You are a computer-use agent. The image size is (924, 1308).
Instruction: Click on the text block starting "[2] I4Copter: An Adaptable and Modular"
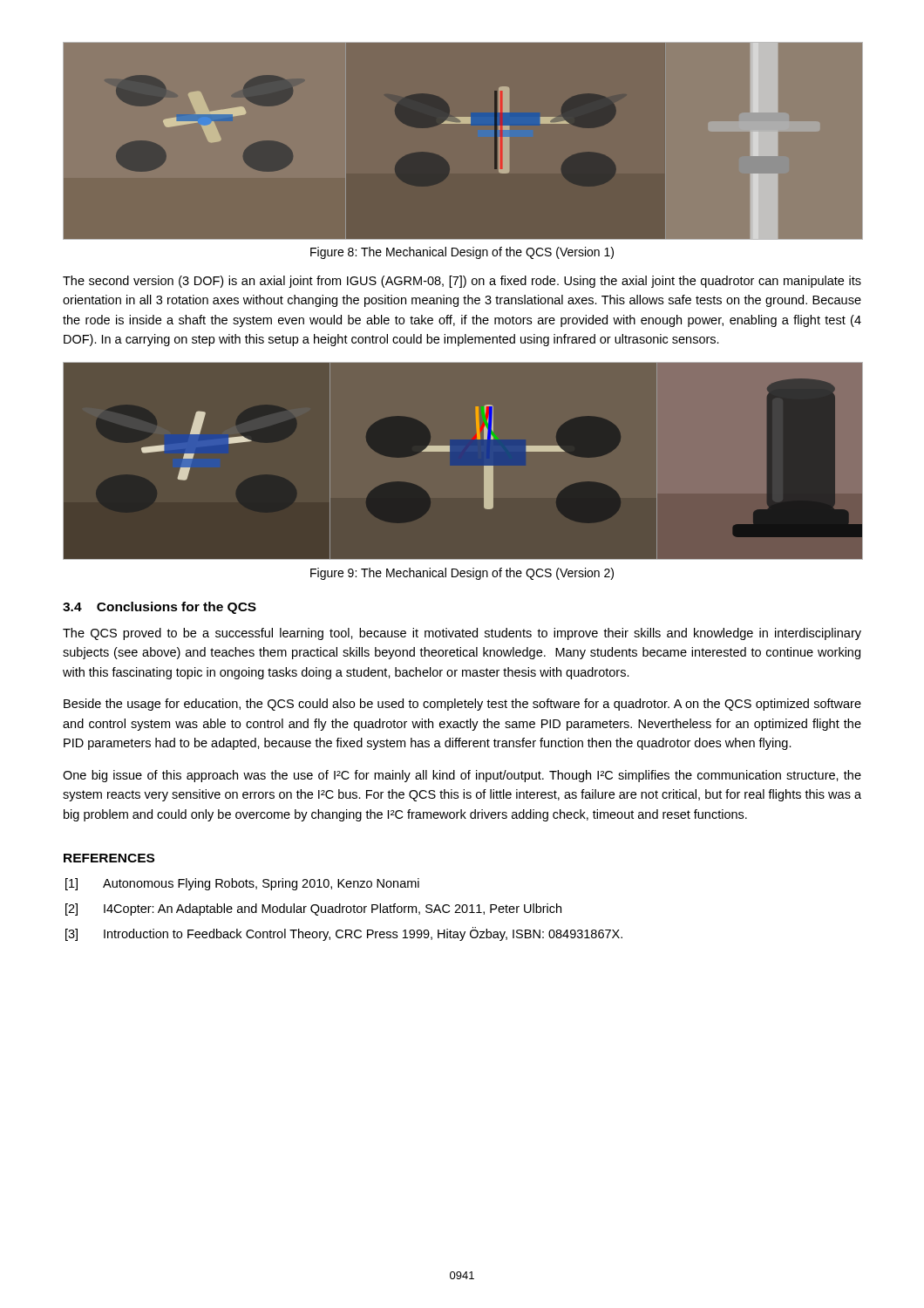click(x=313, y=909)
